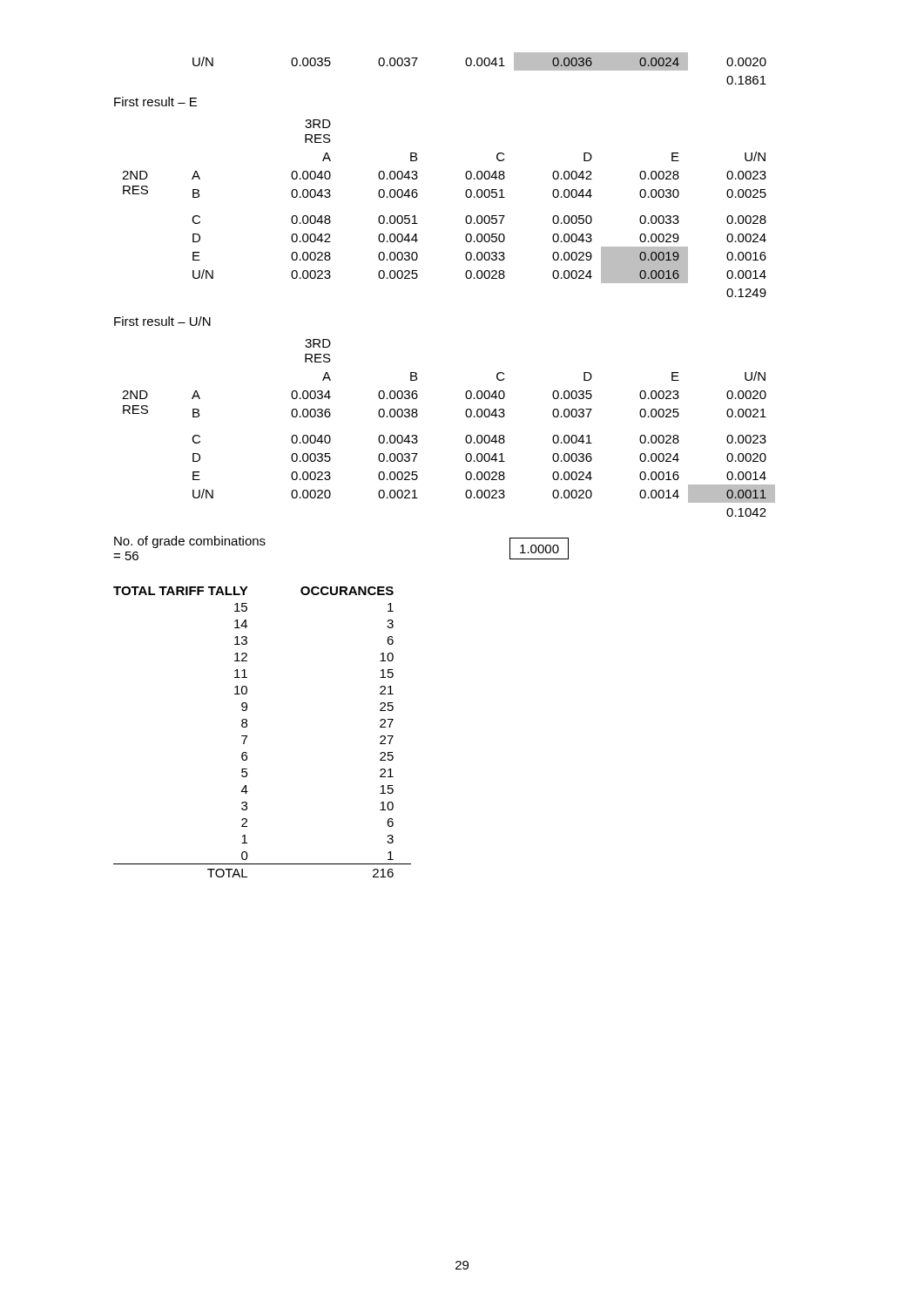
Task: Select the section header that says "First result – E"
Action: [155, 101]
